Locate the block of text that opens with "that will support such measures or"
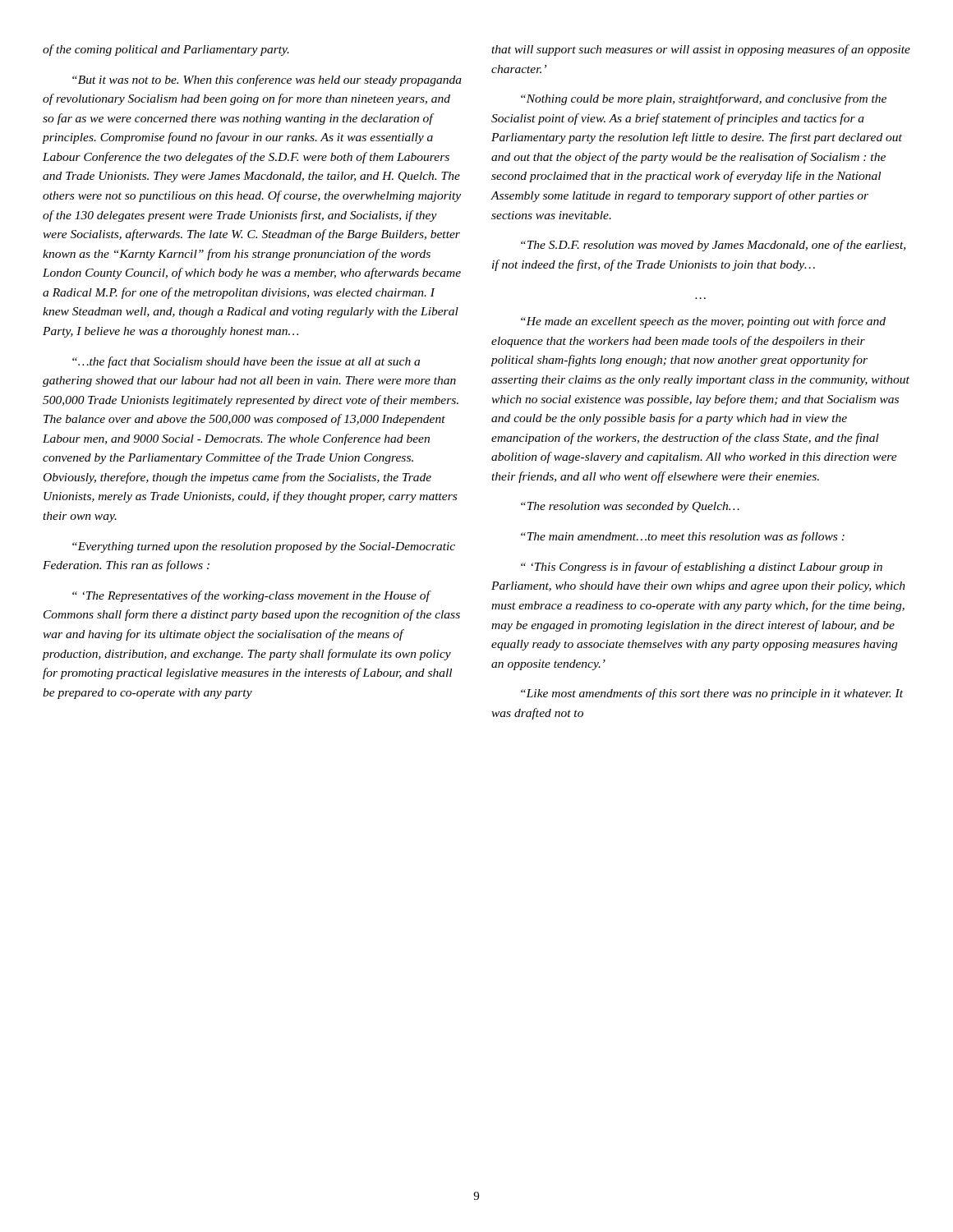Image resolution: width=953 pixels, height=1232 pixels. click(x=701, y=59)
